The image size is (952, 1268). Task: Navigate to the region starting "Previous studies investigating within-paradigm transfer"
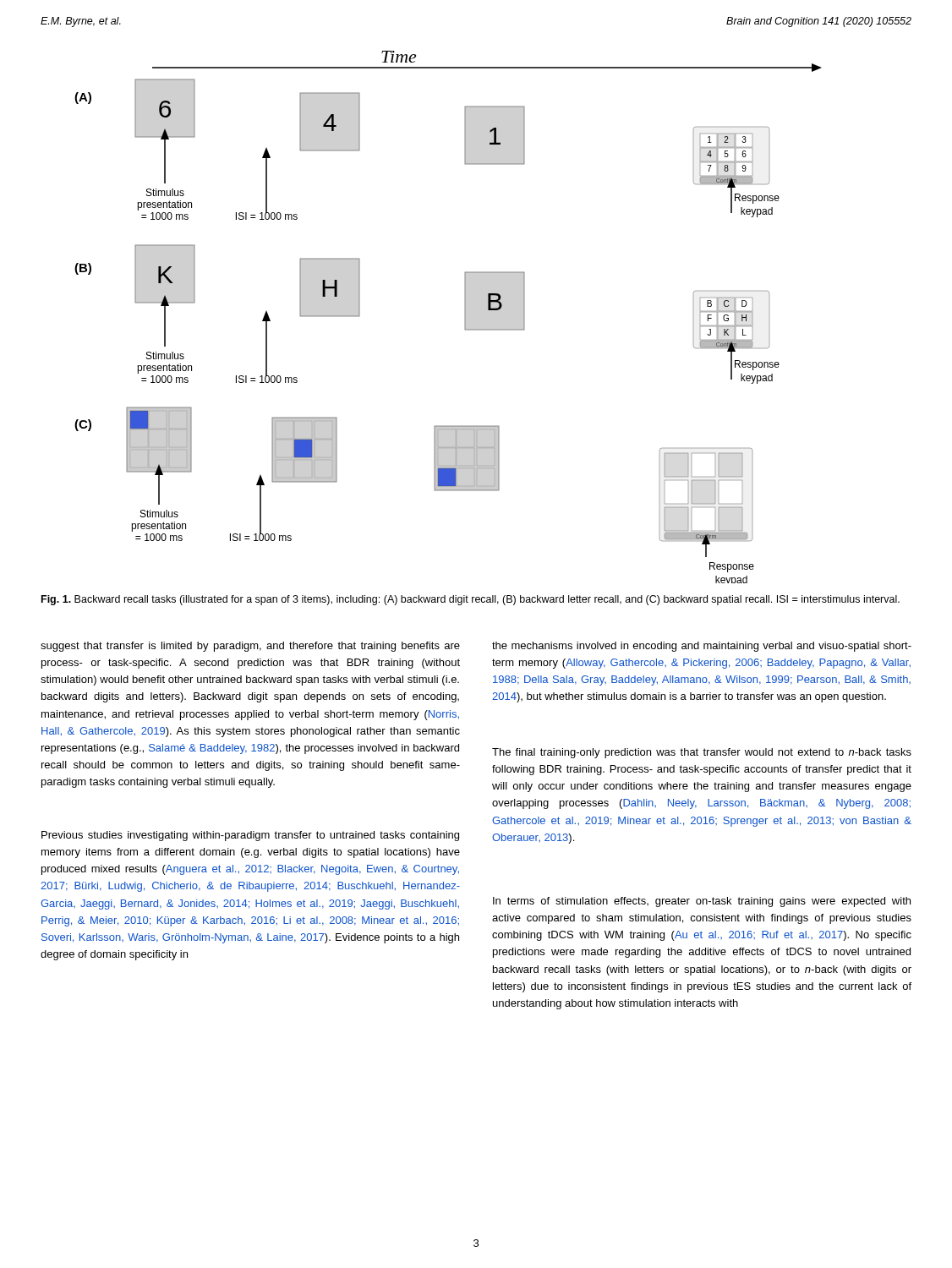coord(250,894)
